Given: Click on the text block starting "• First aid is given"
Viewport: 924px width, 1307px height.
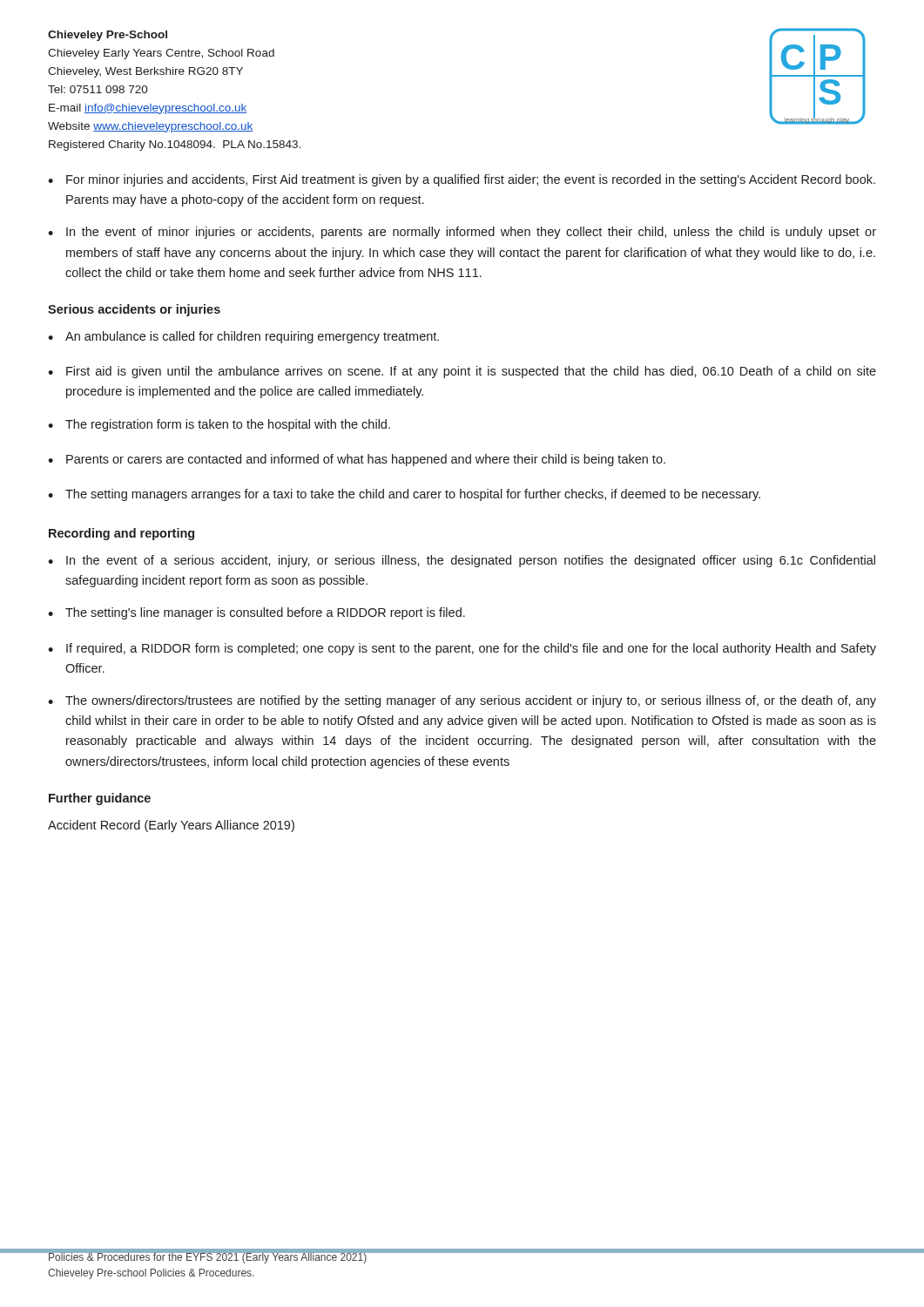Looking at the screenshot, I should pos(462,382).
